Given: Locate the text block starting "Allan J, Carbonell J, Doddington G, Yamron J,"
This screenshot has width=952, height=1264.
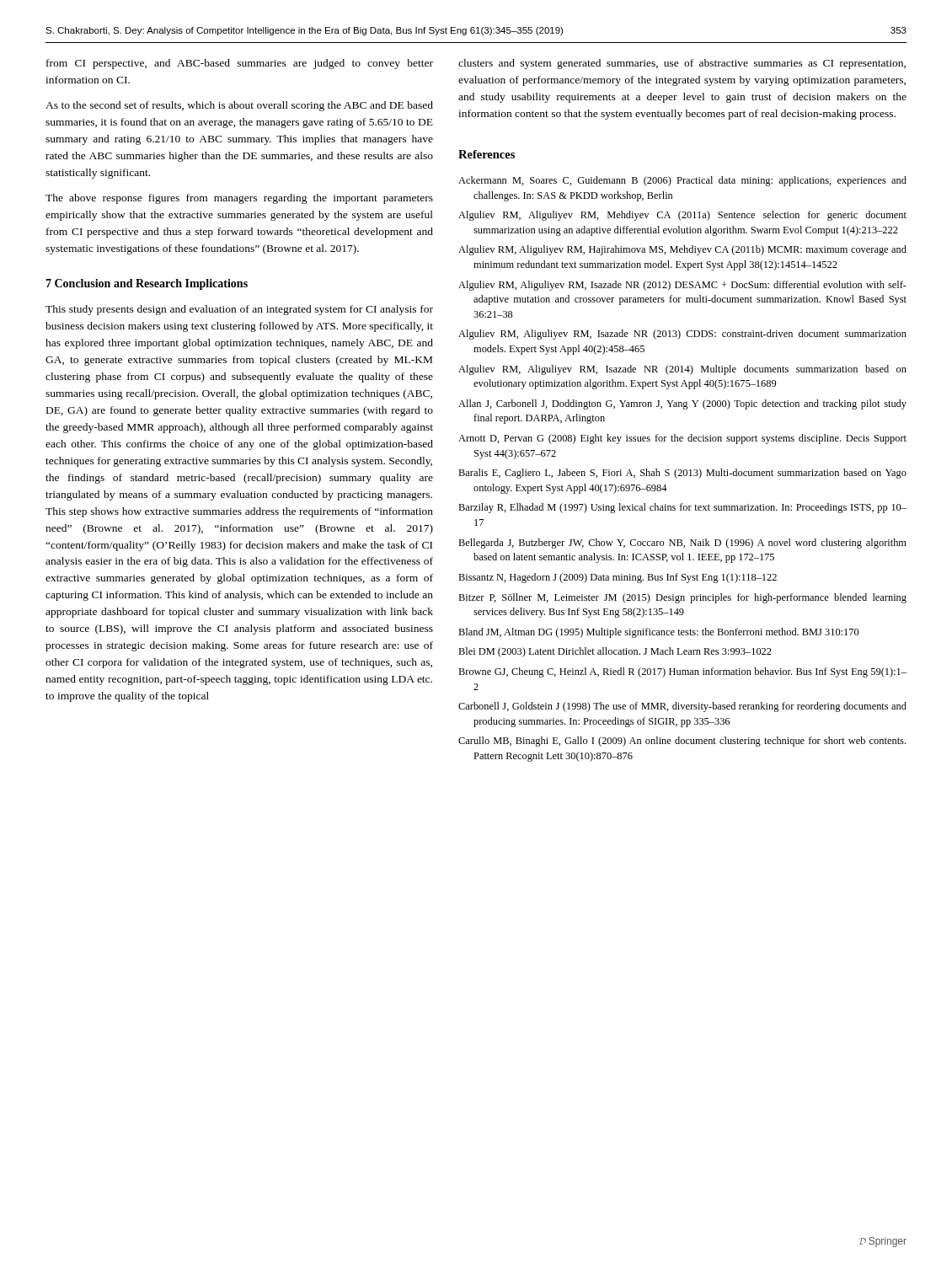Looking at the screenshot, I should click(682, 411).
